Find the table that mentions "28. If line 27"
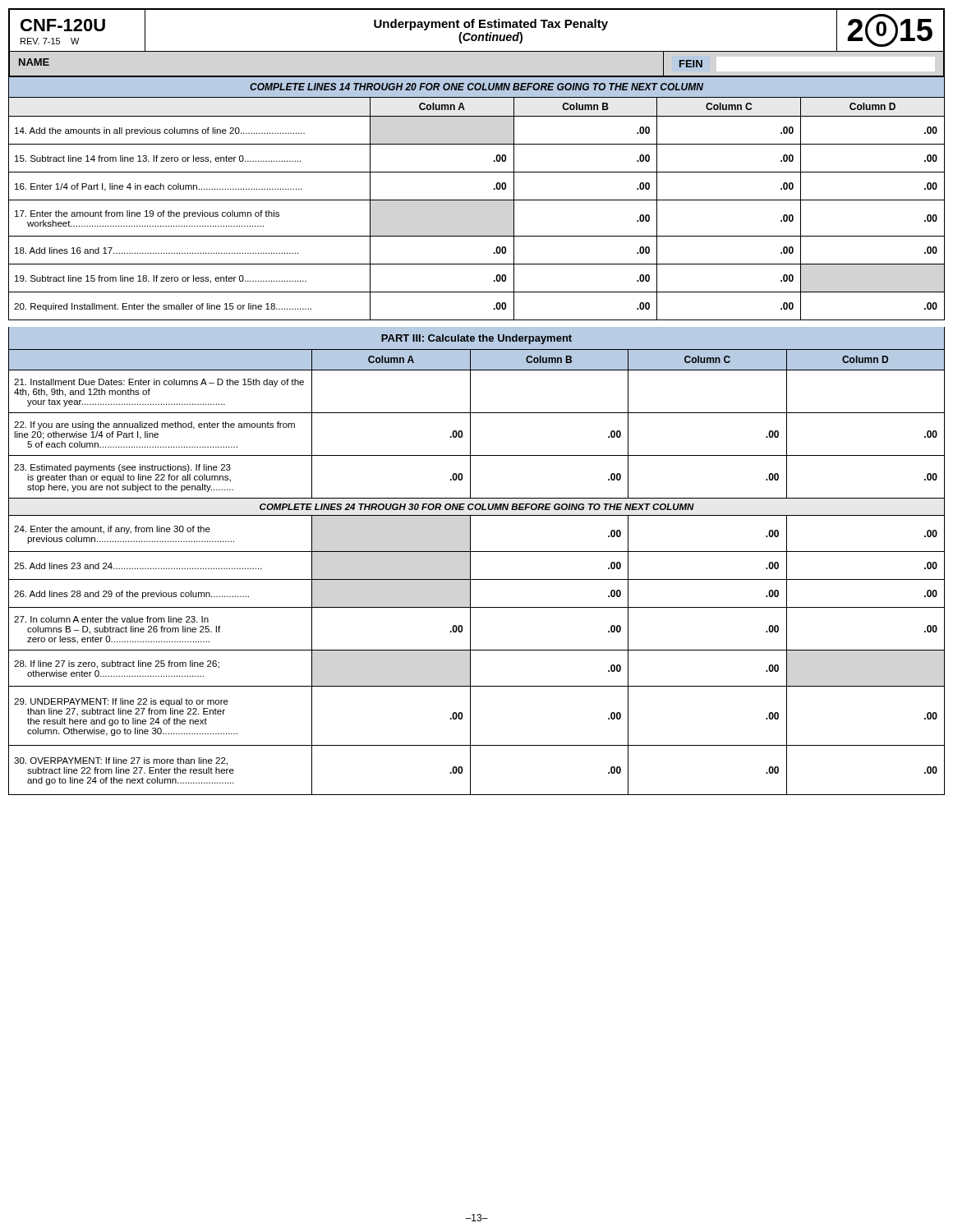Viewport: 953px width, 1232px height. pyautogui.click(x=476, y=655)
